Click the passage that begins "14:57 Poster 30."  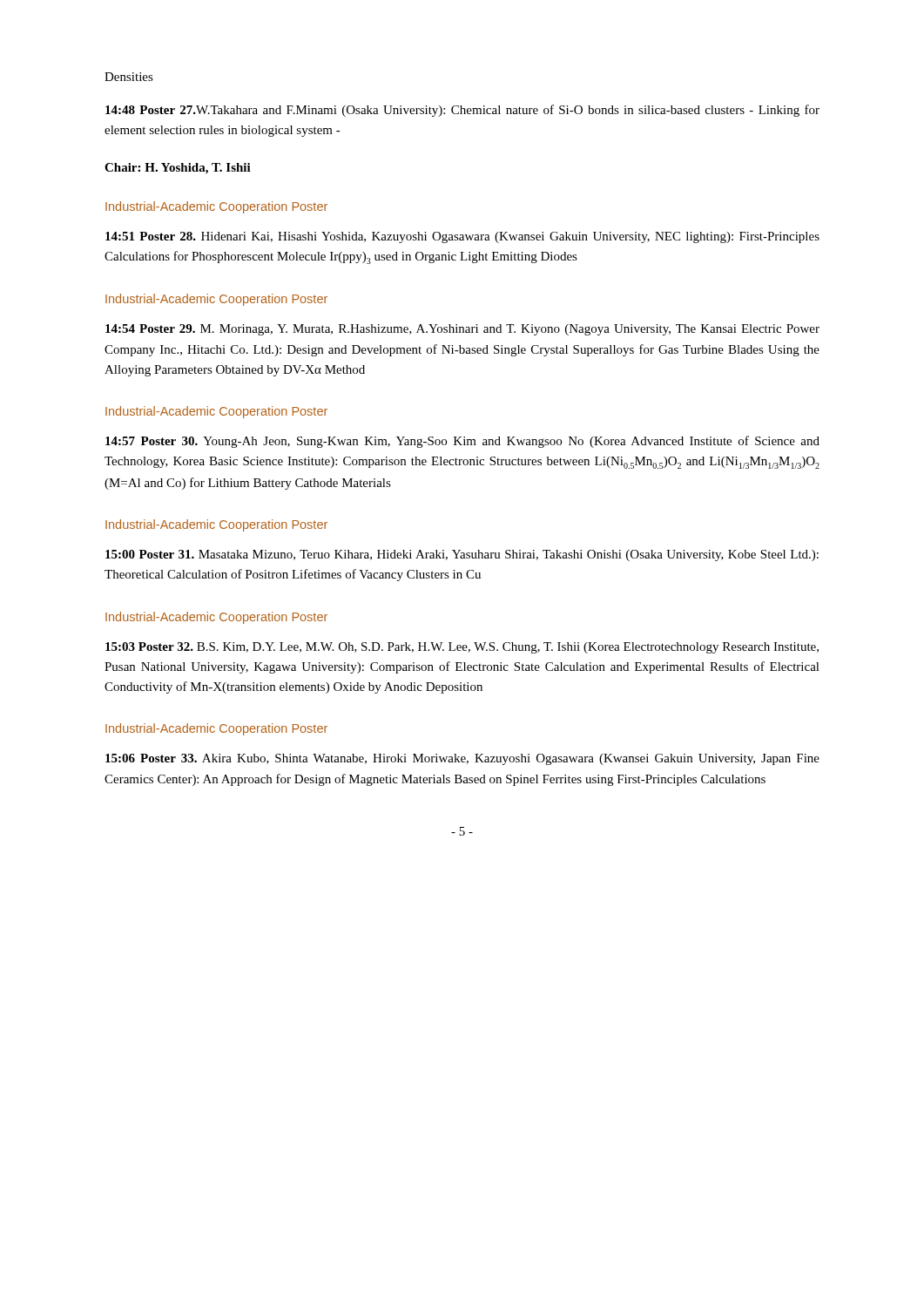(x=462, y=462)
